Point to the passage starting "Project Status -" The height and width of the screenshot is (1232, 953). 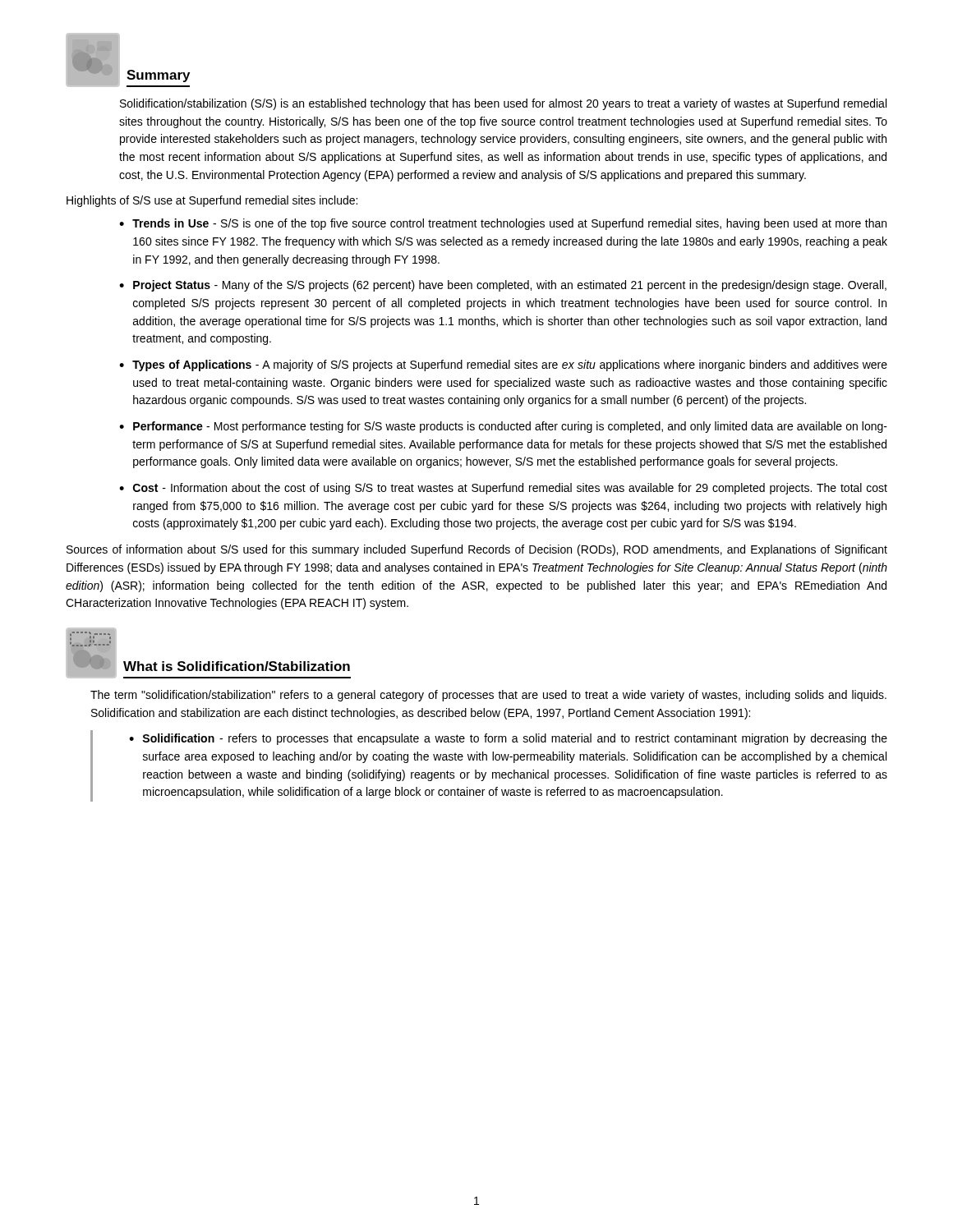tap(510, 313)
